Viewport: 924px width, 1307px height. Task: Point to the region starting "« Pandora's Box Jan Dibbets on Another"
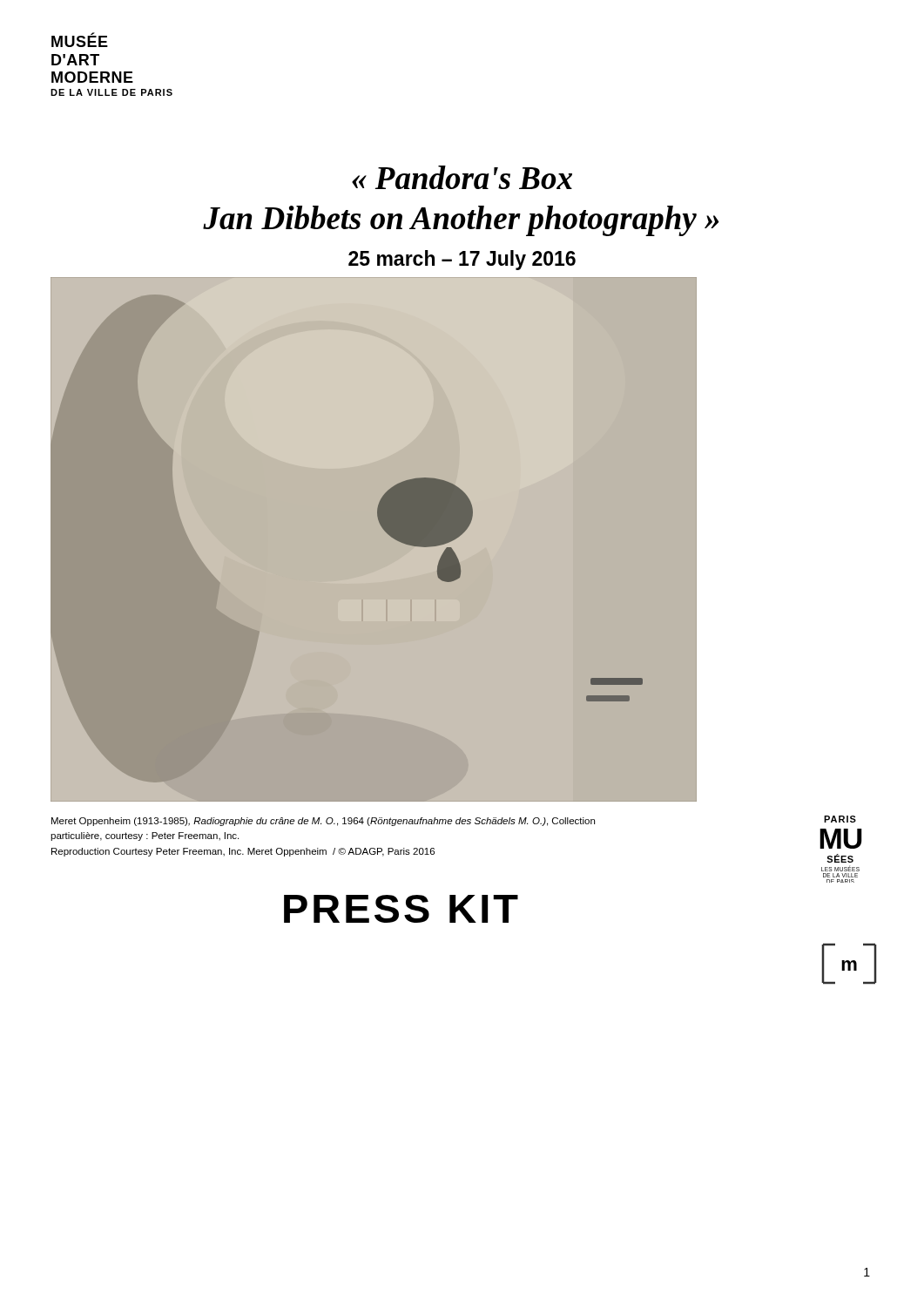tap(462, 216)
